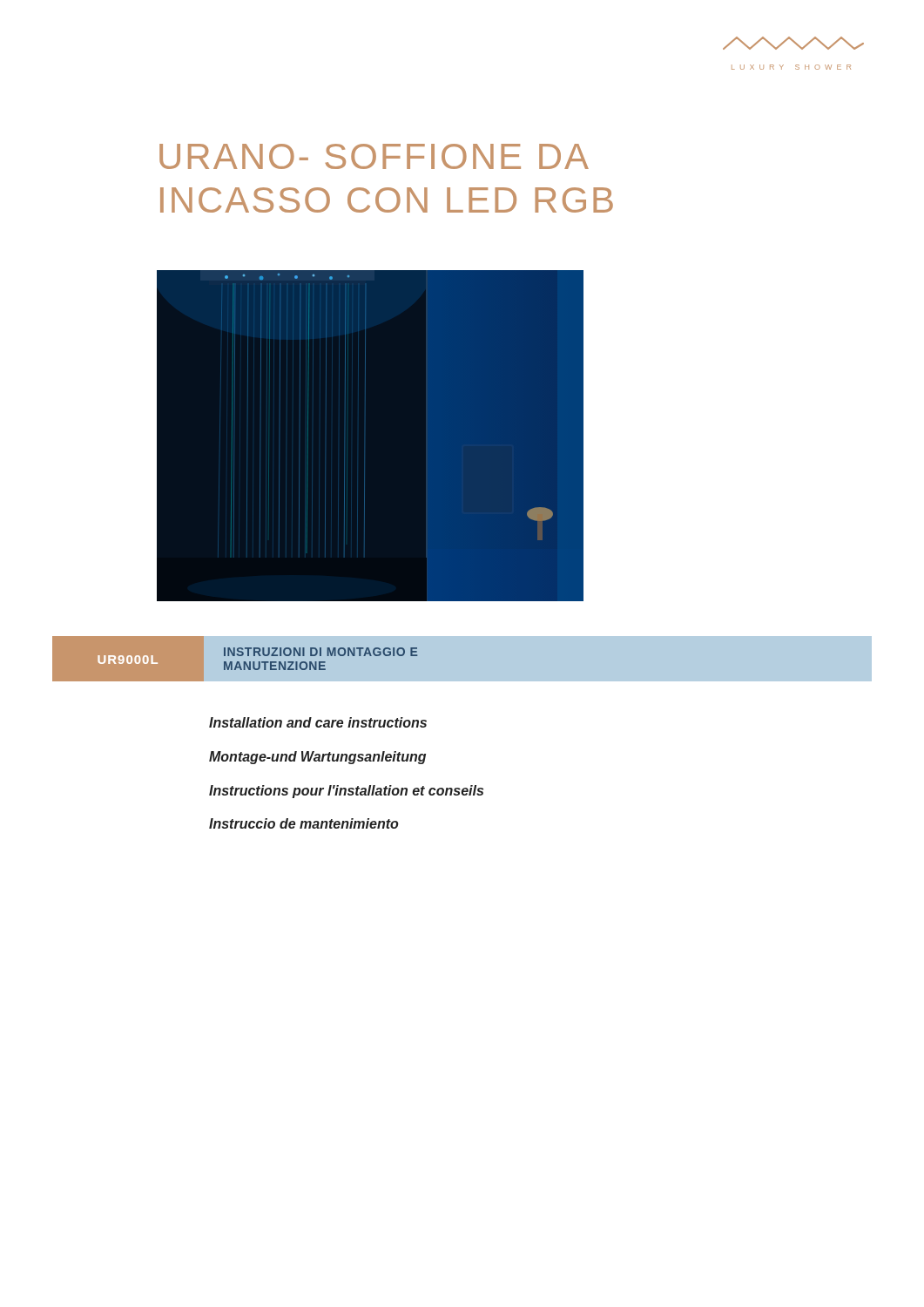This screenshot has width=924, height=1307.
Task: Click on the region starting "Instructions pour l'installation et conseils"
Action: [x=347, y=791]
